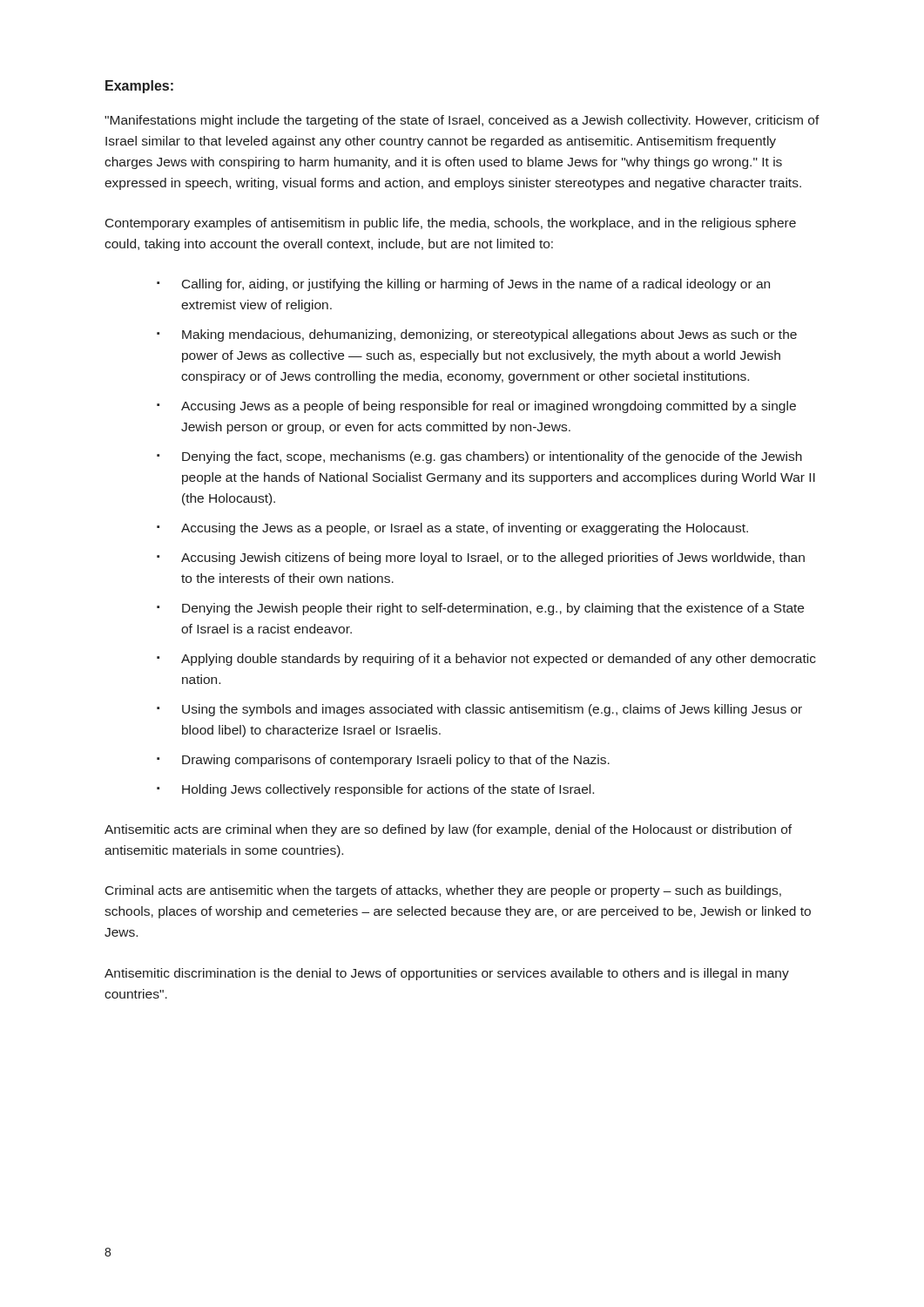924x1307 pixels.
Task: Click on the list item that reads "▪ Denying the Jewish people their right"
Action: [x=488, y=619]
